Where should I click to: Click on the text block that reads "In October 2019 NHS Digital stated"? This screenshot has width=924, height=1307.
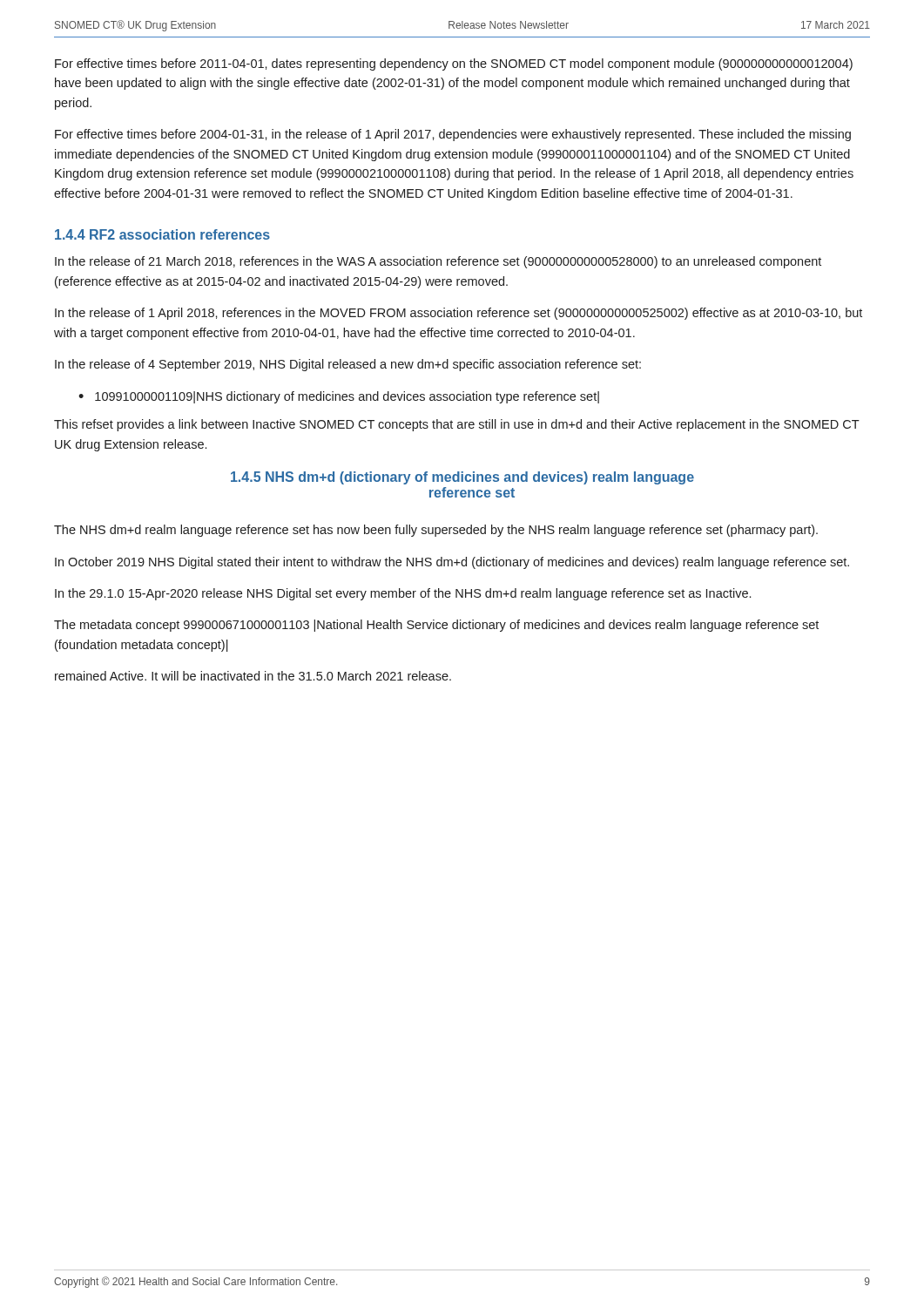[452, 562]
